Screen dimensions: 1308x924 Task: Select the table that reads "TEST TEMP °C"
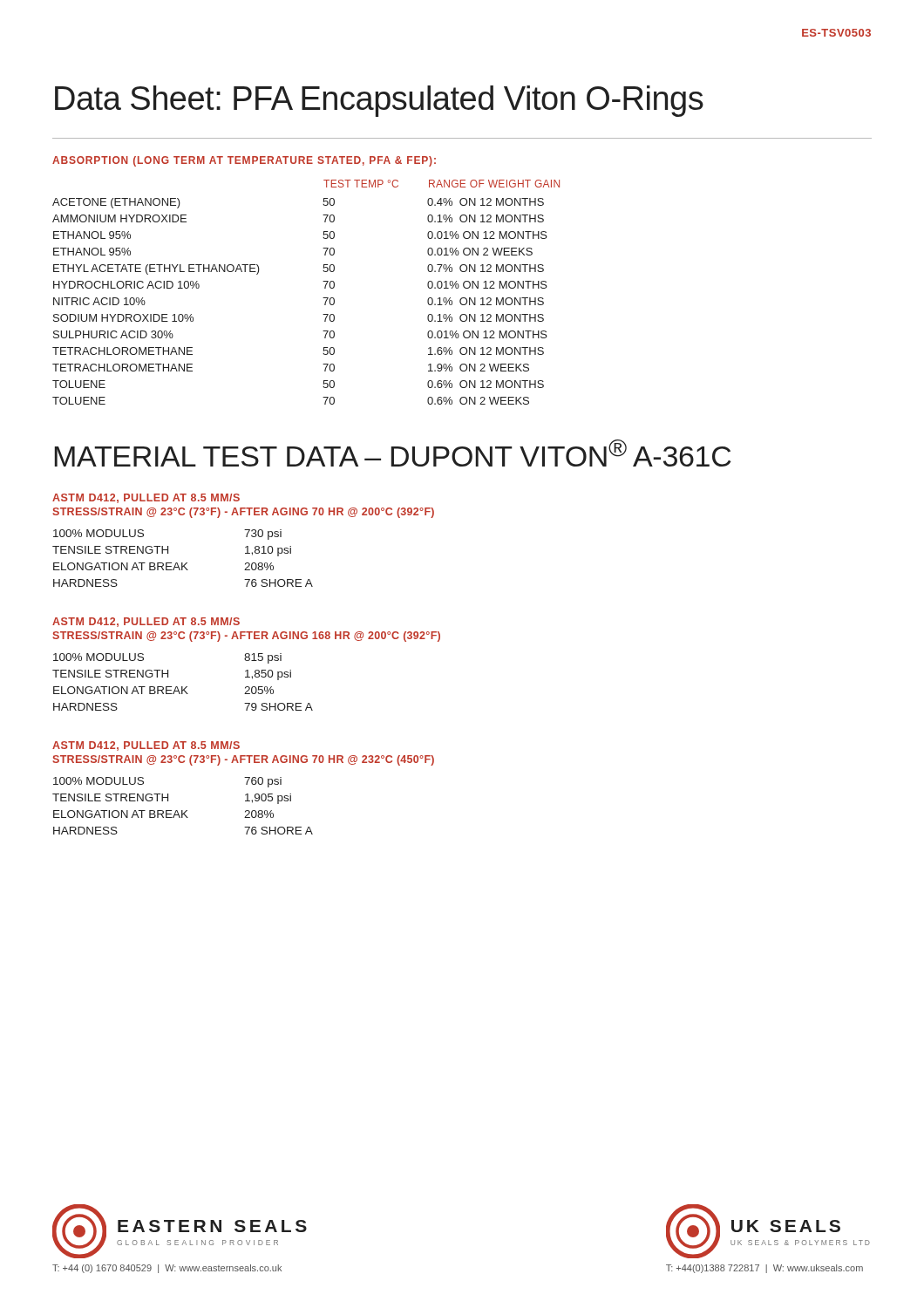(462, 293)
